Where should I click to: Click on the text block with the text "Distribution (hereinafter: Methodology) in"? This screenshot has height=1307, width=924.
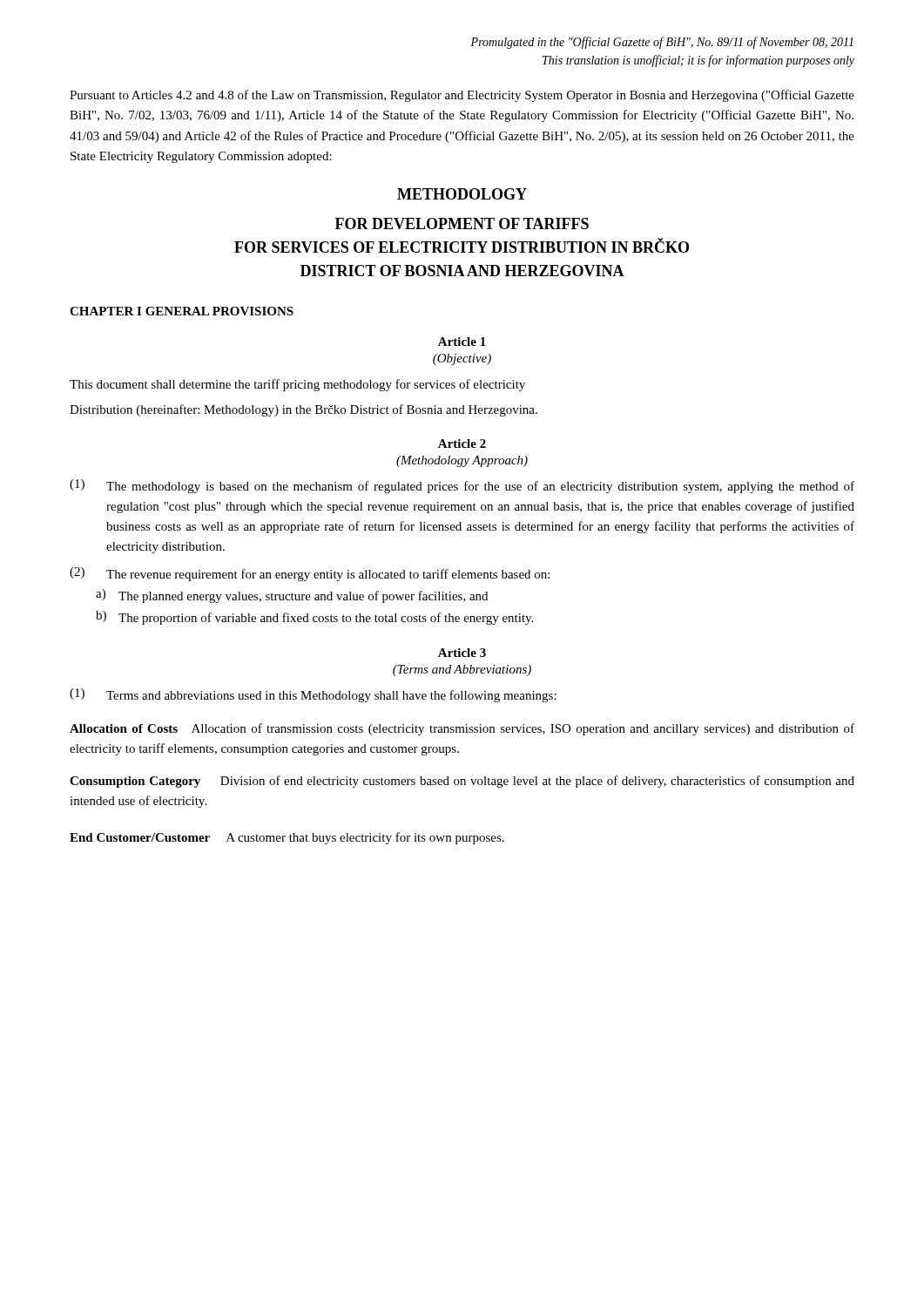(x=304, y=410)
